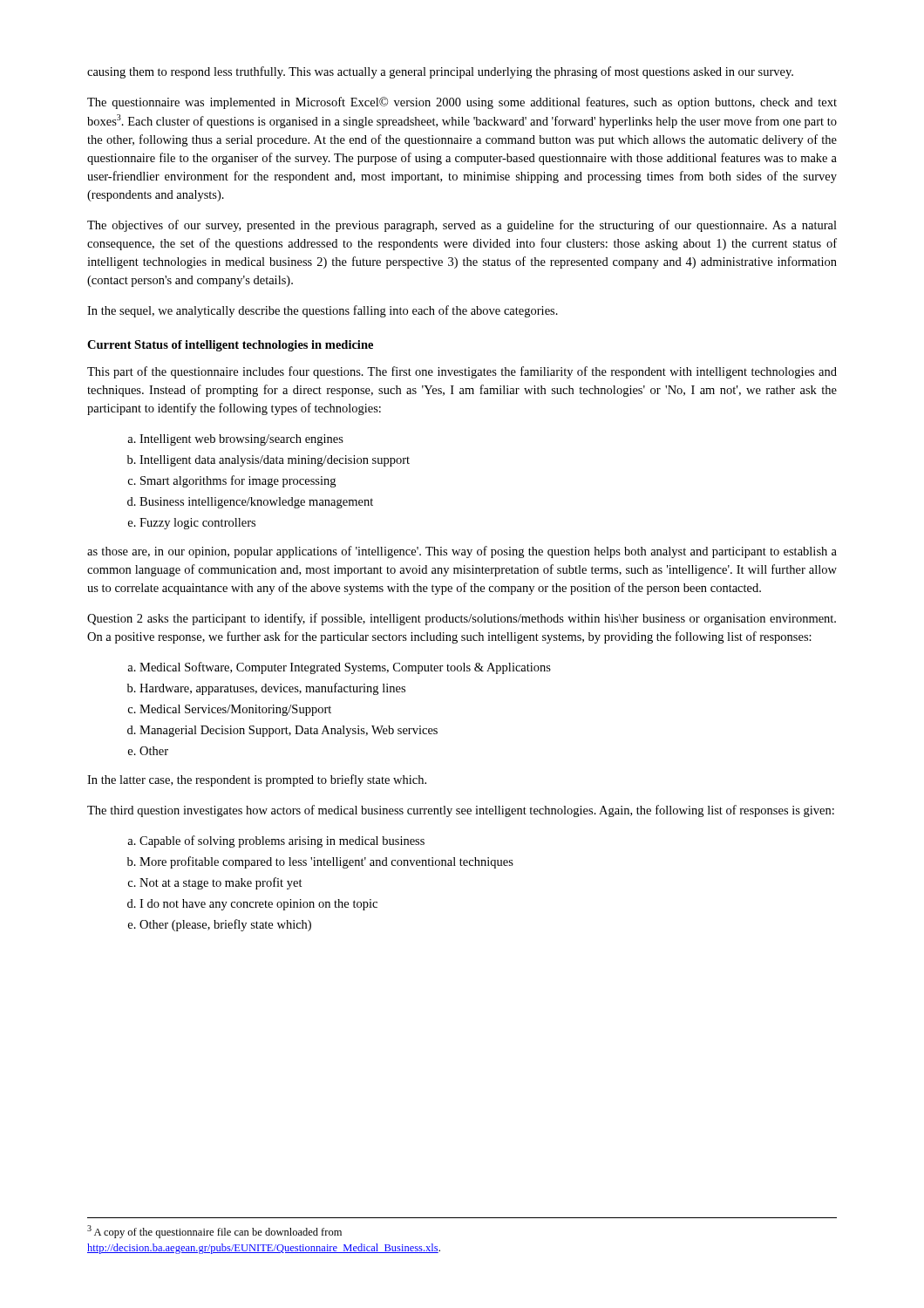Locate the region starting "Managerial Decision Support, Data Analysis, Web services"
This screenshot has height=1308, width=924.
tap(289, 731)
